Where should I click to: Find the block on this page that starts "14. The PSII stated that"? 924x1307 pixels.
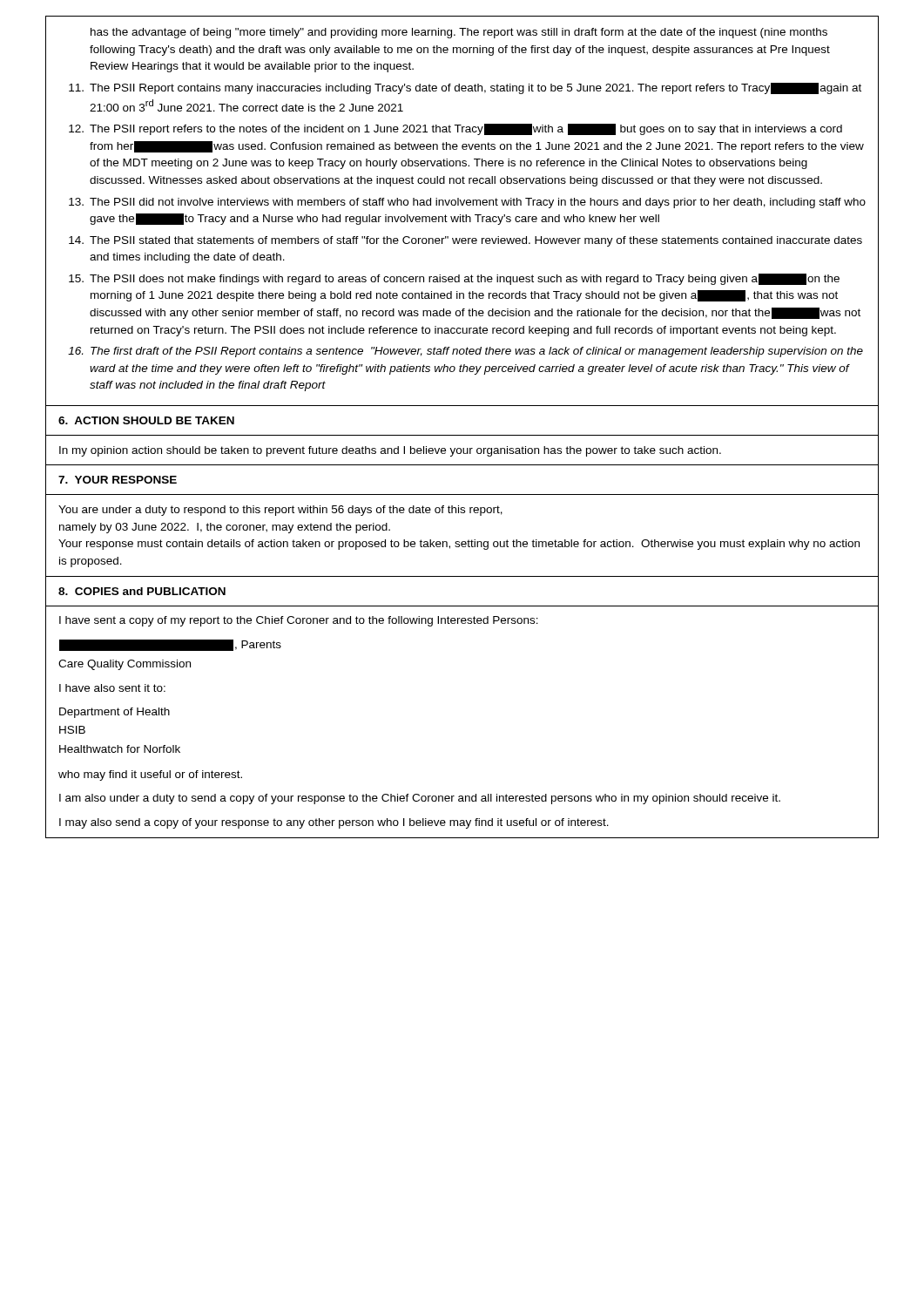(462, 249)
